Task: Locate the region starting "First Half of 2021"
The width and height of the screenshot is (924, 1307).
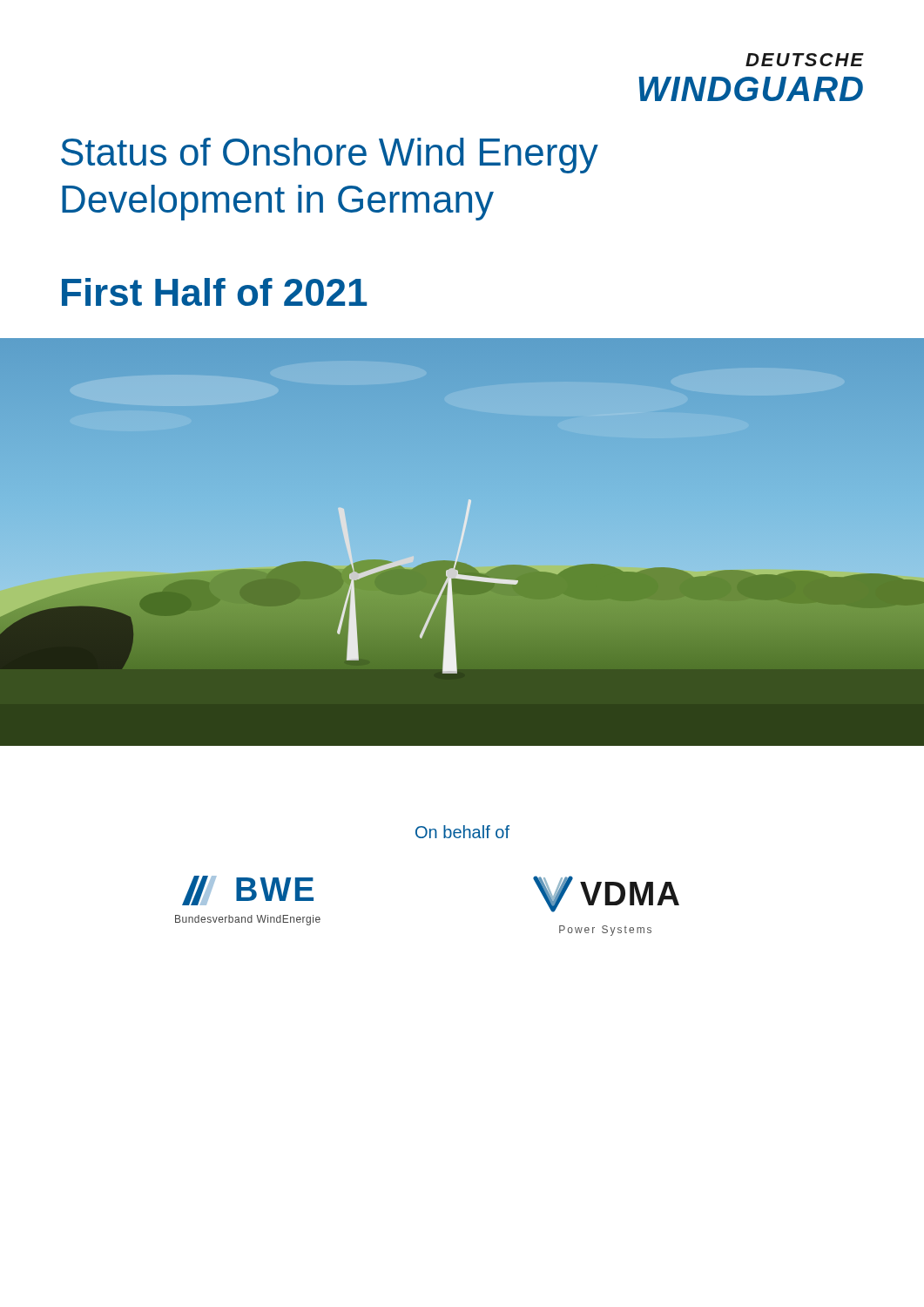Action: click(214, 292)
